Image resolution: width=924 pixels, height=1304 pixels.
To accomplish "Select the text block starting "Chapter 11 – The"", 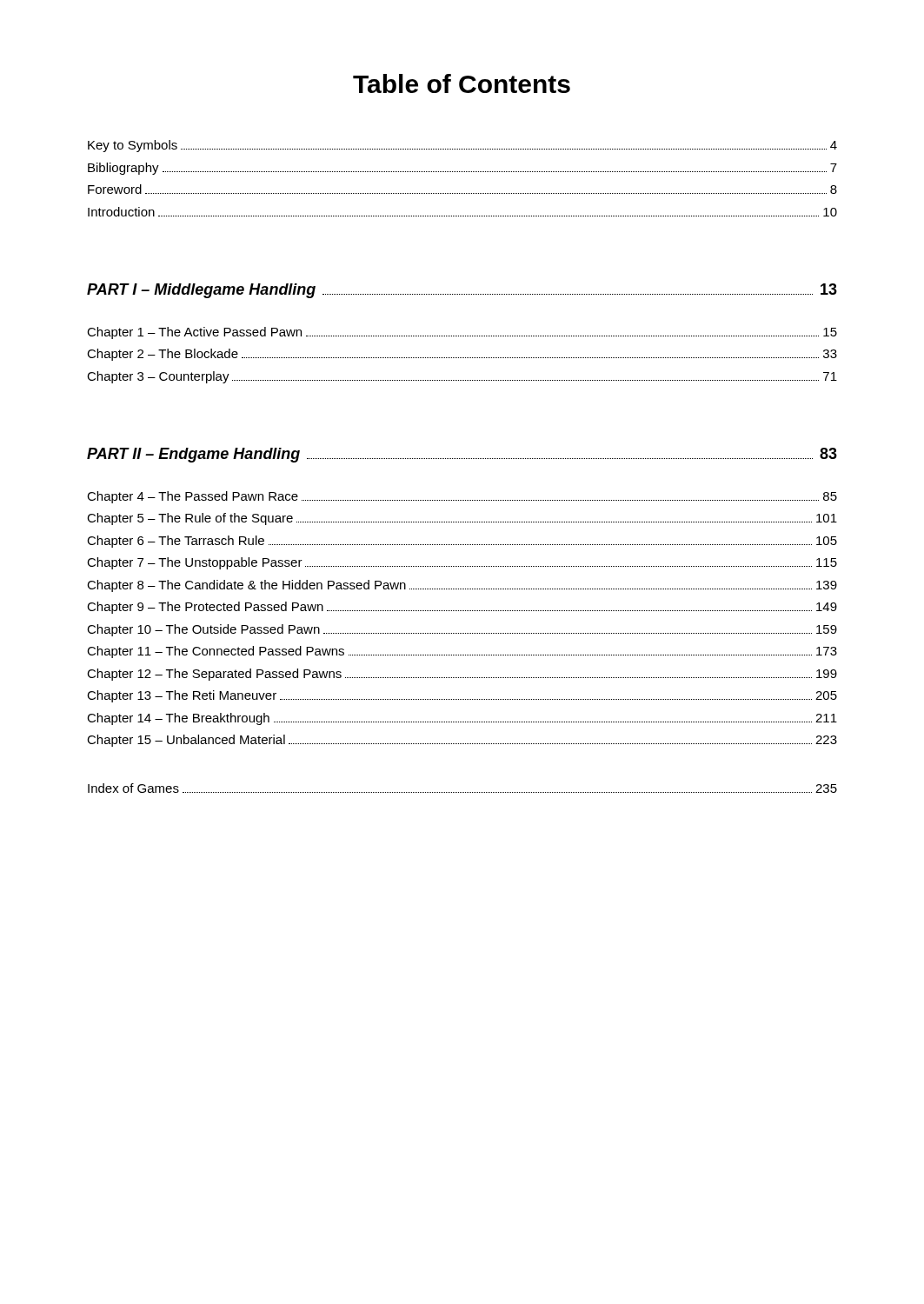I will (462, 651).
